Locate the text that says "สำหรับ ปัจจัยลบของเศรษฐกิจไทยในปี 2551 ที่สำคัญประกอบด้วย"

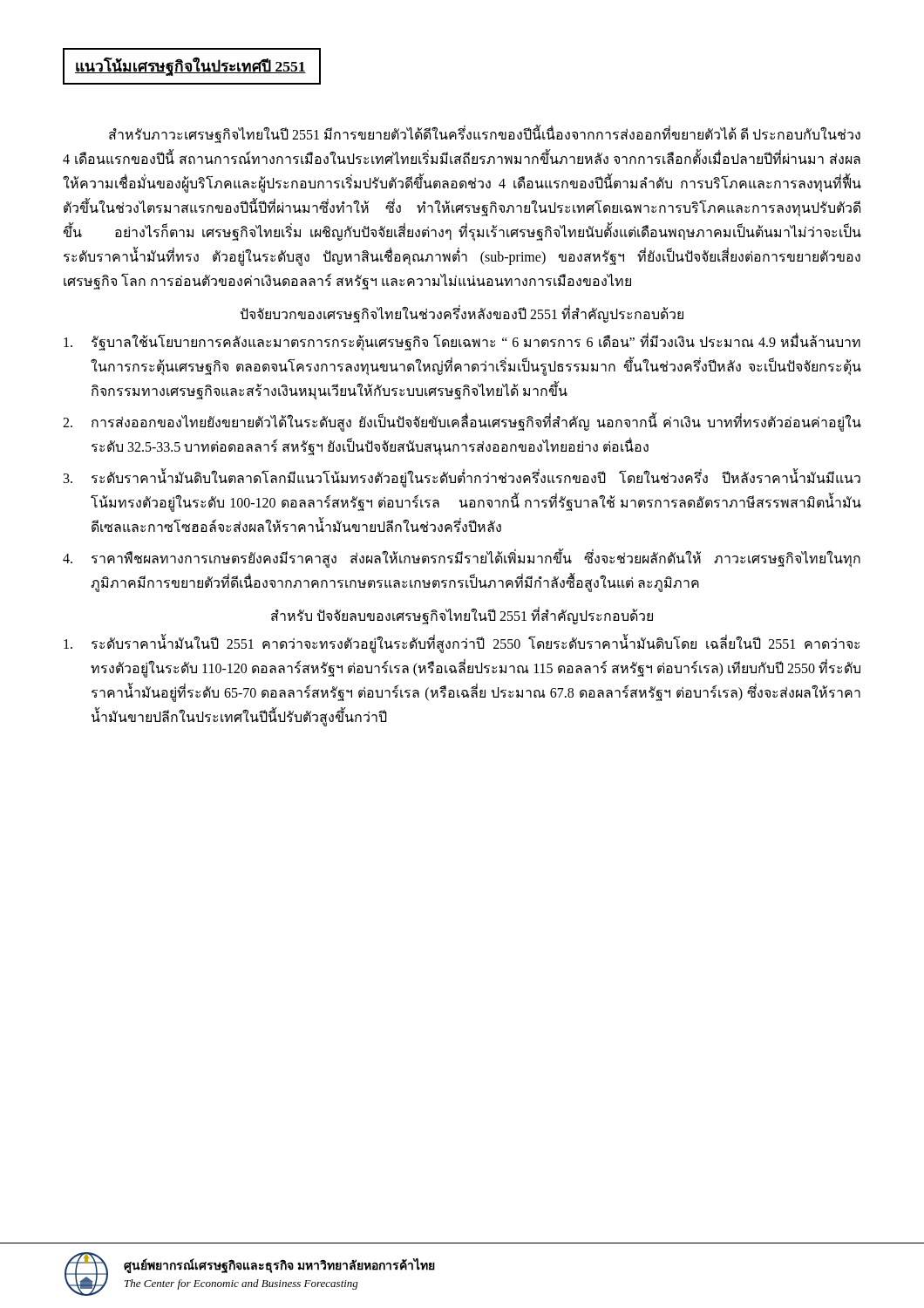[x=462, y=616]
